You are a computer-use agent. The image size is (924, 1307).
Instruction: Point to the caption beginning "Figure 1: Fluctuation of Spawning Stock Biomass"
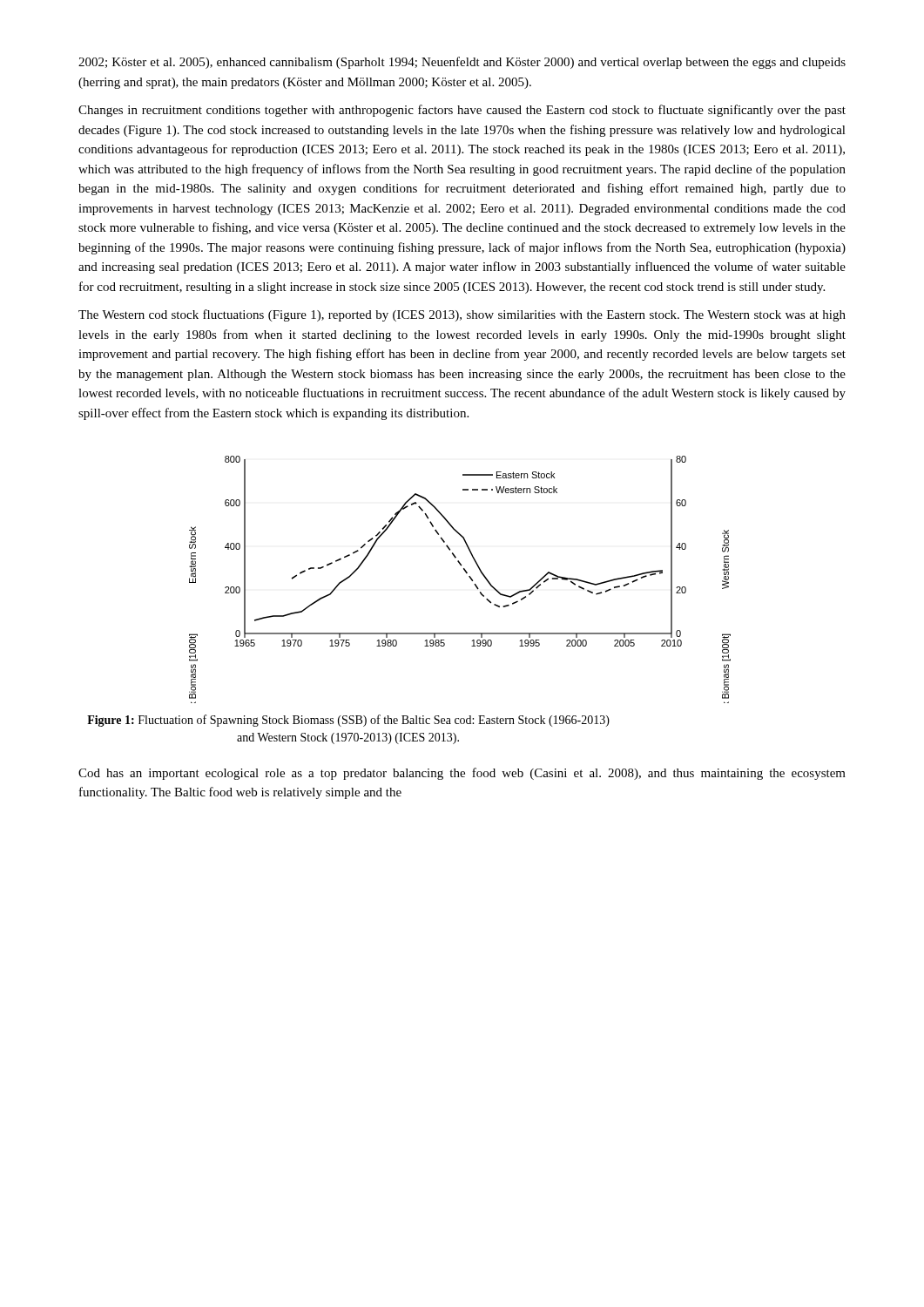pyautogui.click(x=348, y=729)
